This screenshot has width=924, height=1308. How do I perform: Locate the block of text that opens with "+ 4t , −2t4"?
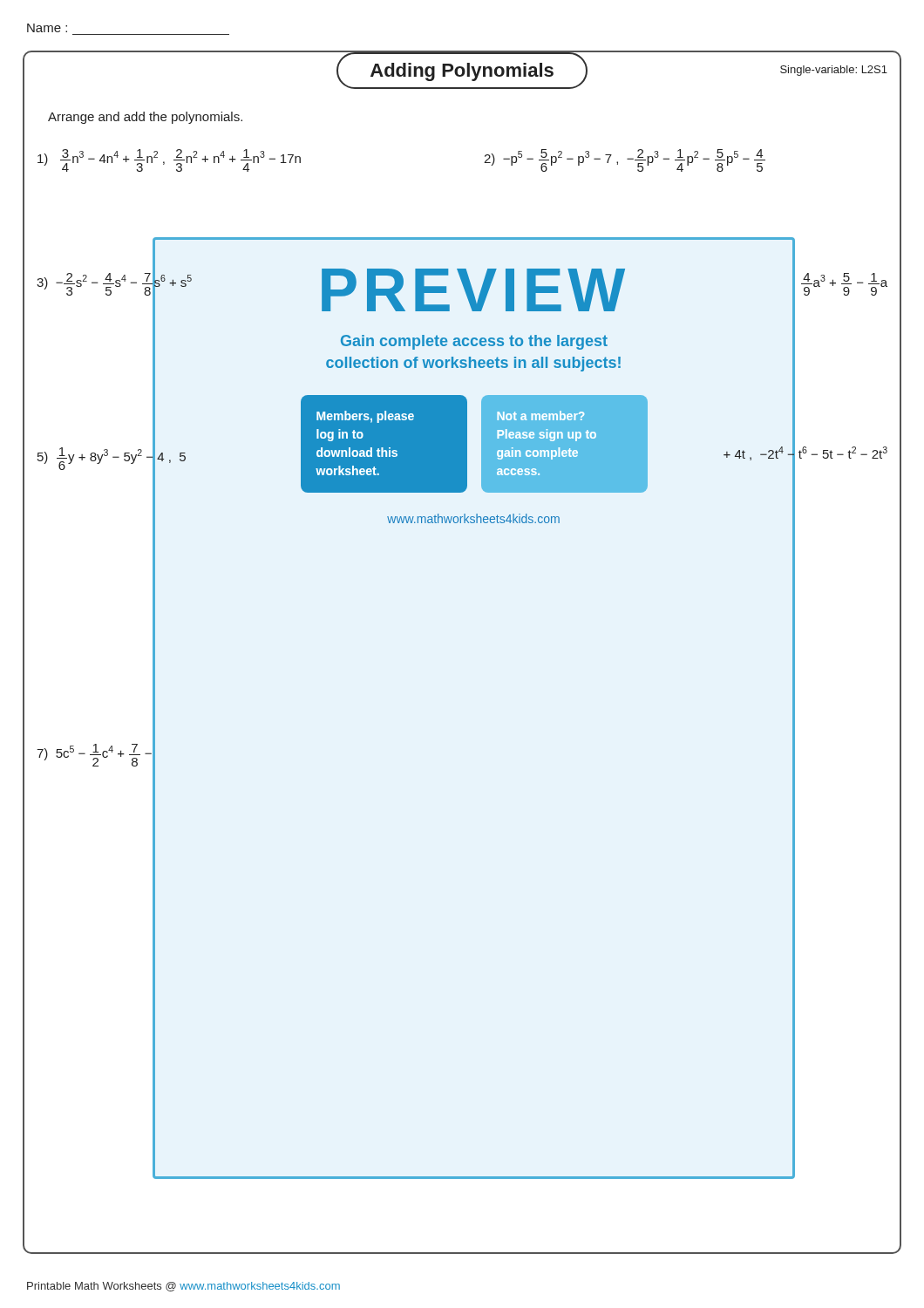(805, 453)
